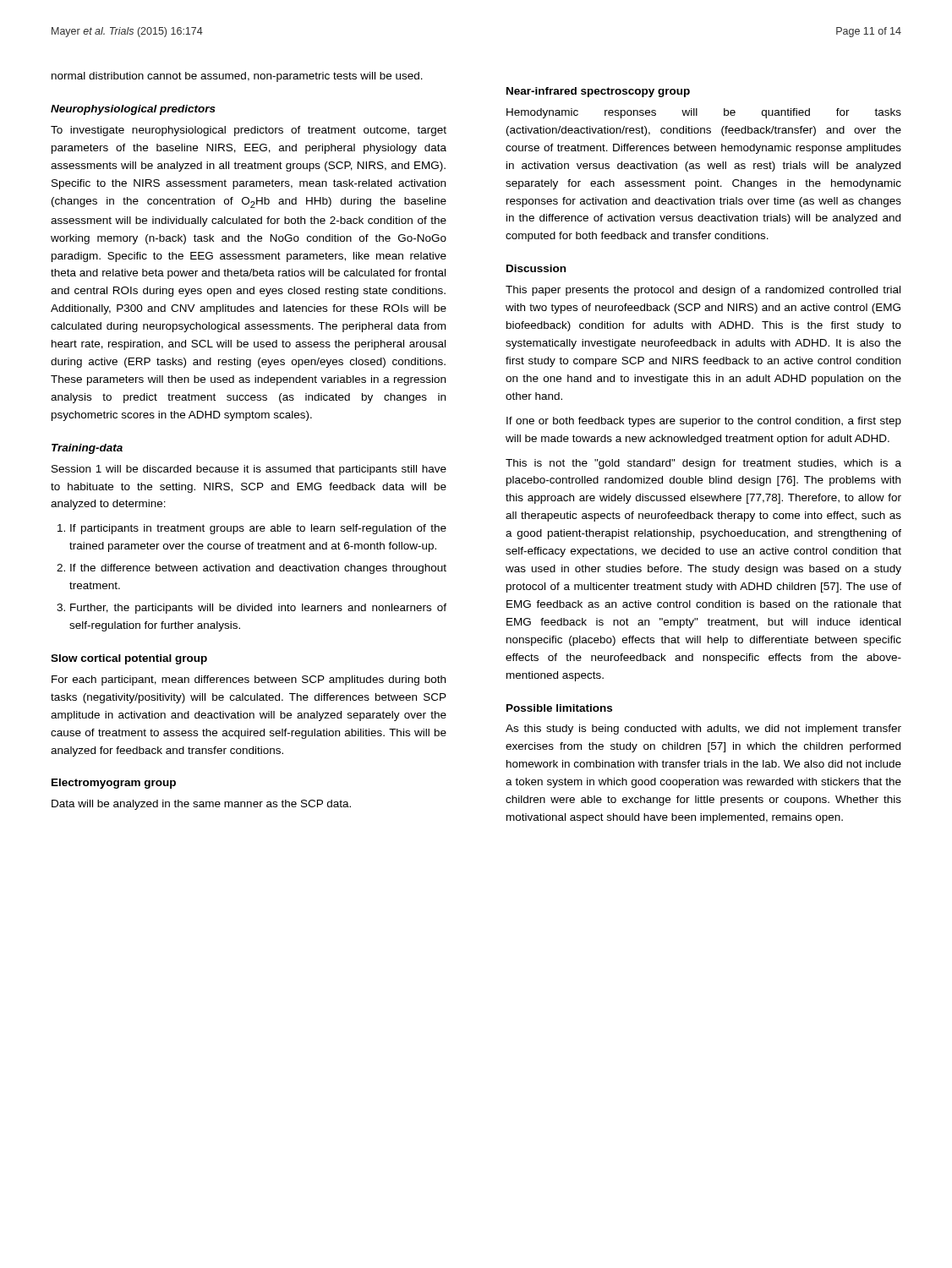Find the block on this page that starts "As this study is"

tap(703, 774)
